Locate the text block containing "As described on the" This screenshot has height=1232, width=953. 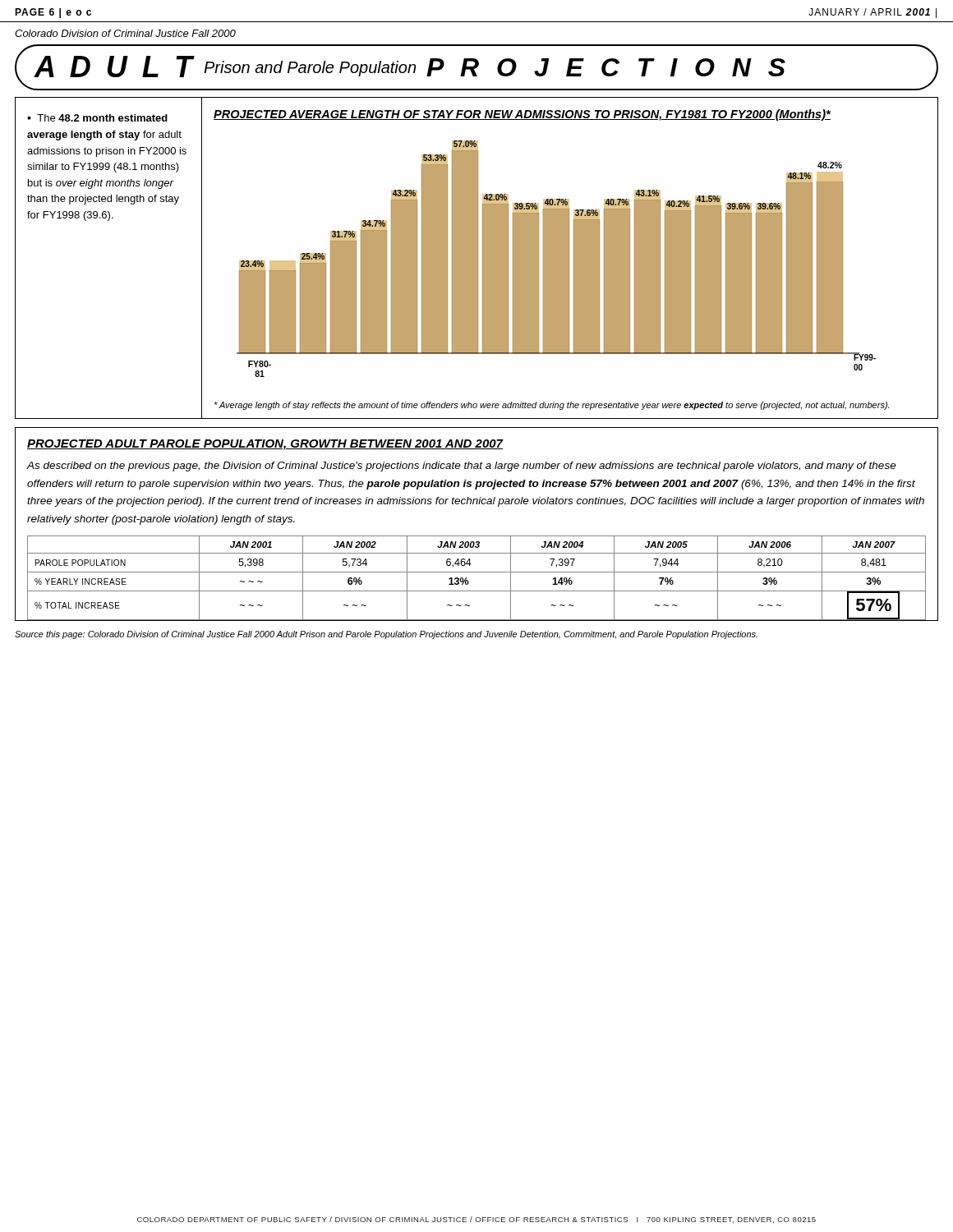click(x=476, y=492)
